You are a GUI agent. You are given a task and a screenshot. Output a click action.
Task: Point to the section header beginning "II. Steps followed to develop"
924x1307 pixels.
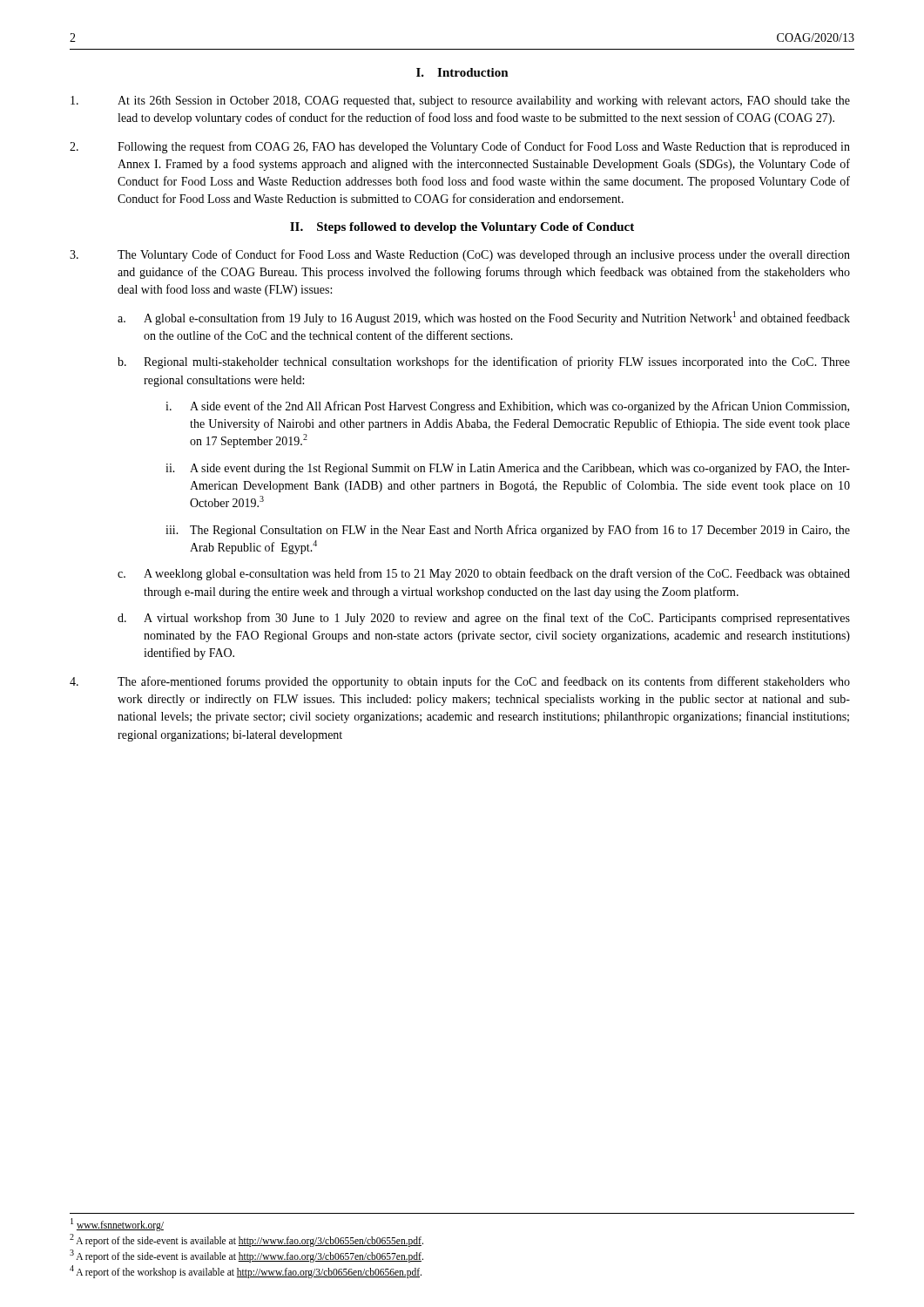tap(462, 226)
